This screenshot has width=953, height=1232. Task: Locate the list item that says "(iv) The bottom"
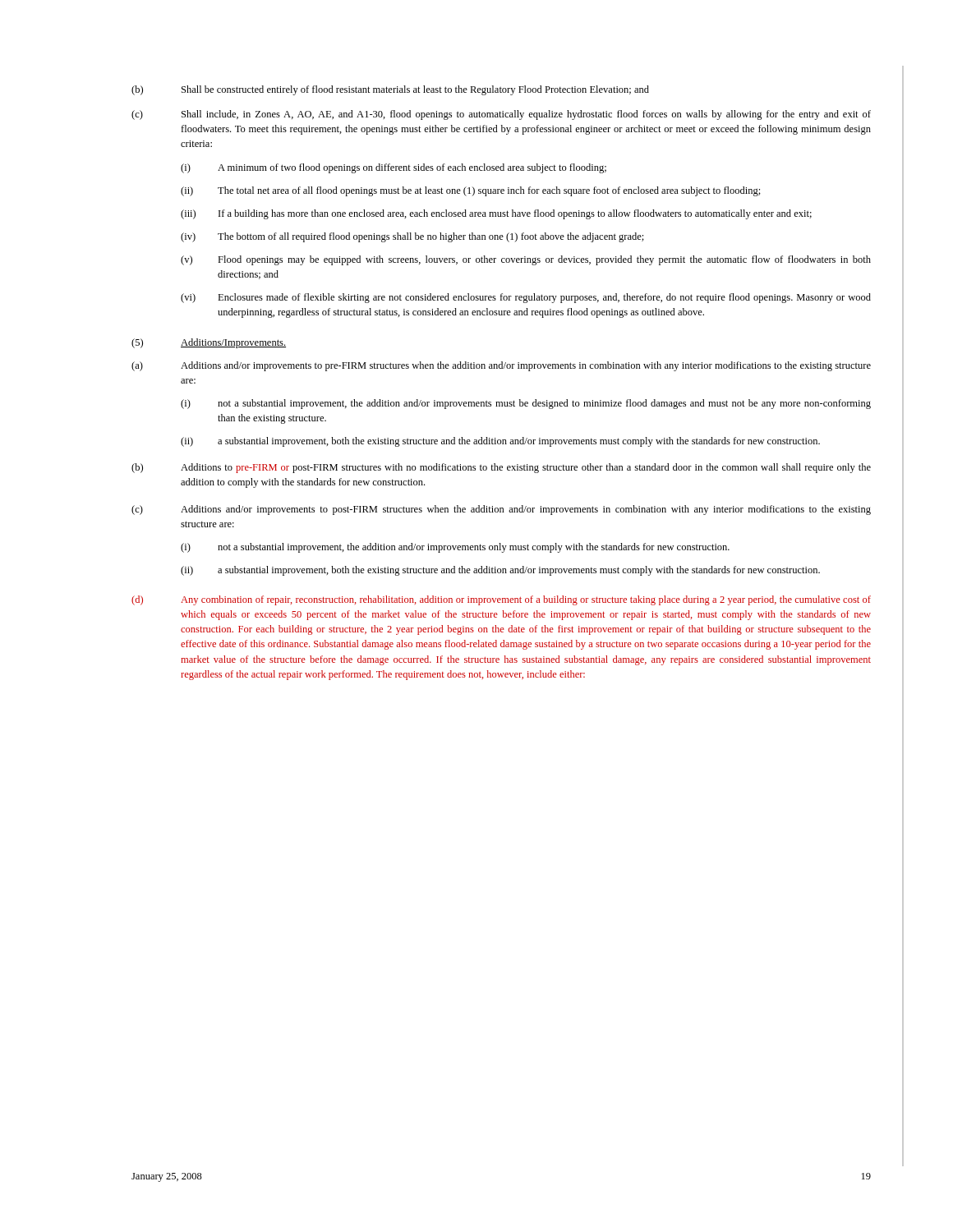coord(526,236)
